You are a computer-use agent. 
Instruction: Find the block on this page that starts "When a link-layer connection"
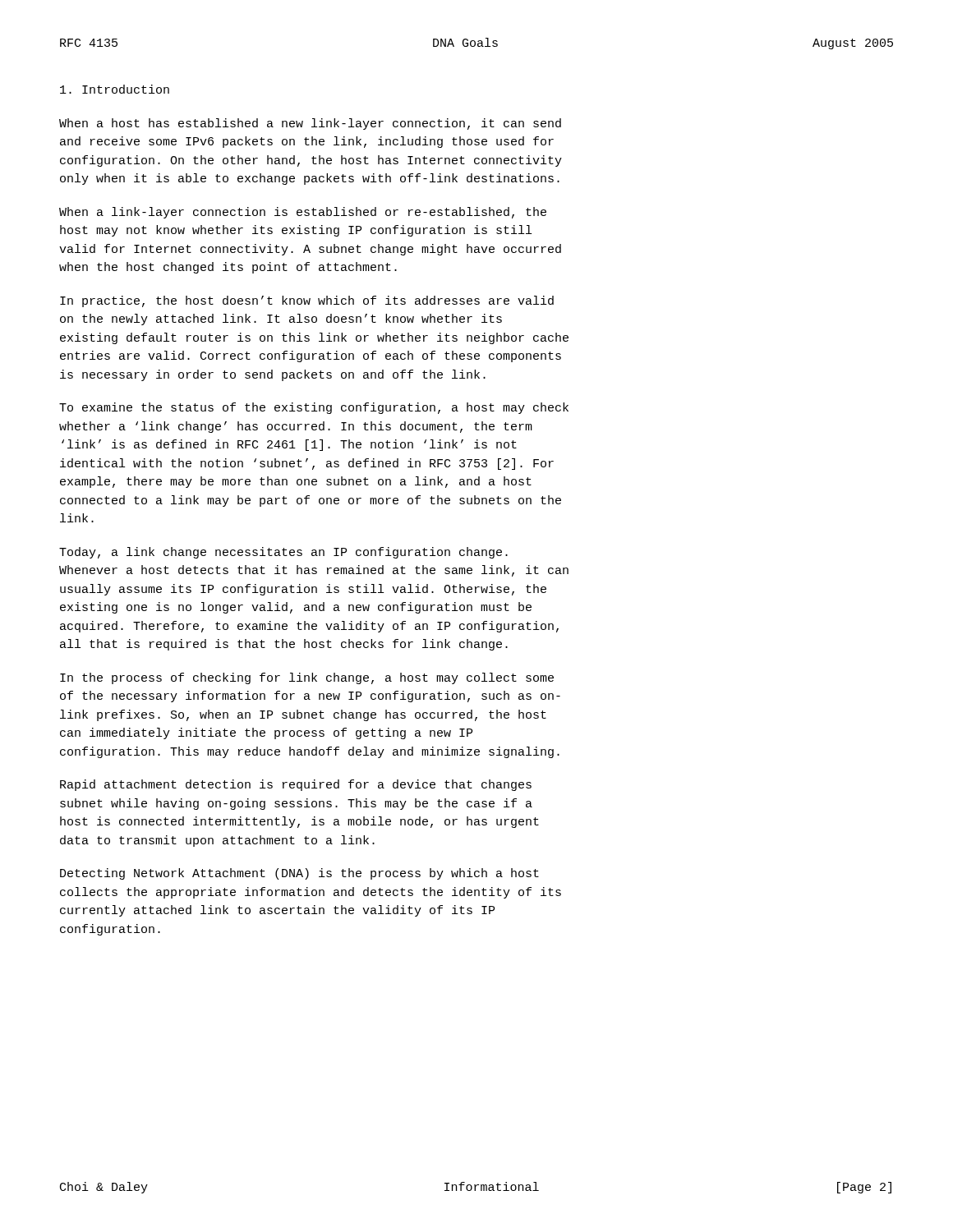476,241
